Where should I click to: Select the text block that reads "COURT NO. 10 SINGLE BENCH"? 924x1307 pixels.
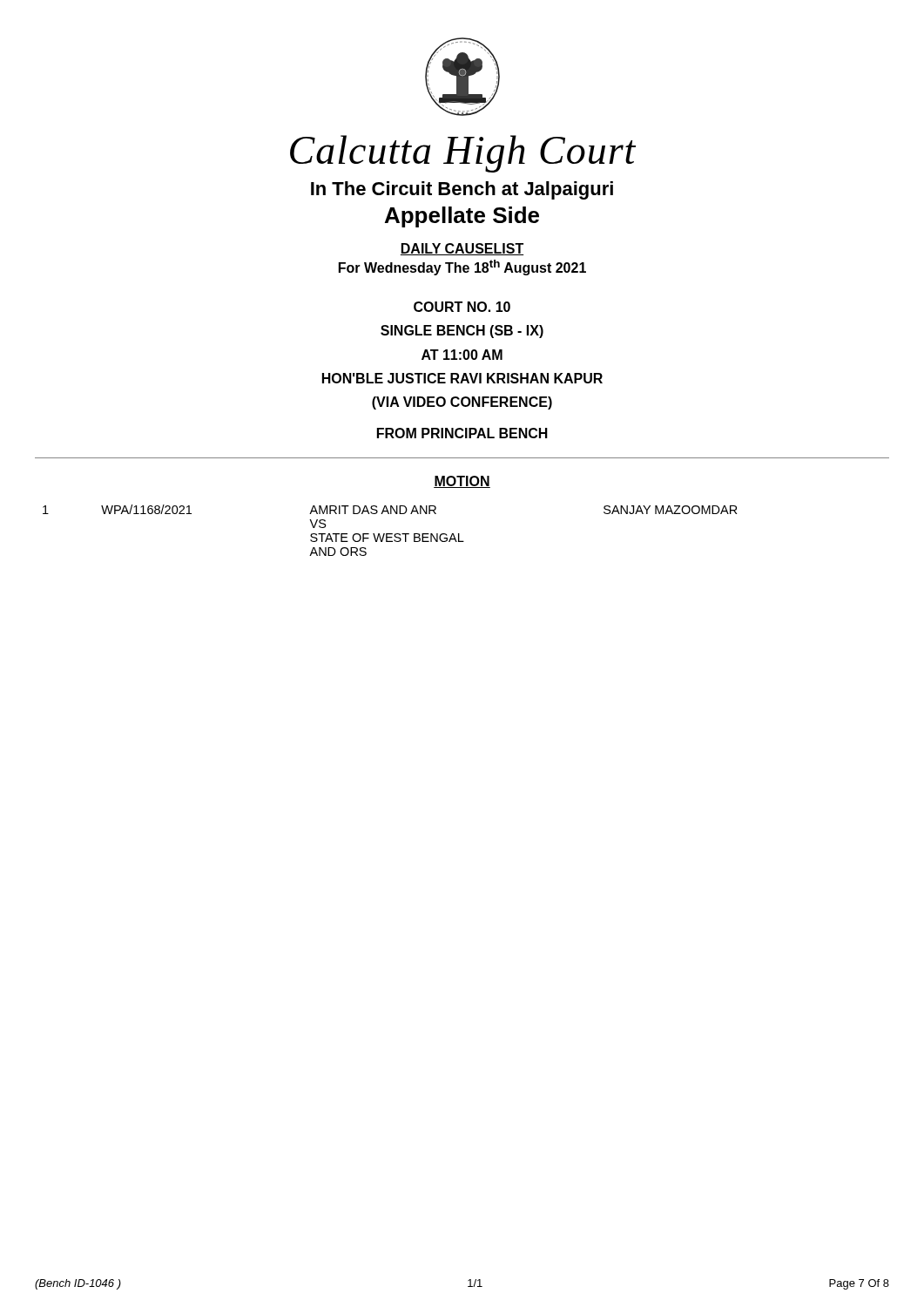pos(462,355)
